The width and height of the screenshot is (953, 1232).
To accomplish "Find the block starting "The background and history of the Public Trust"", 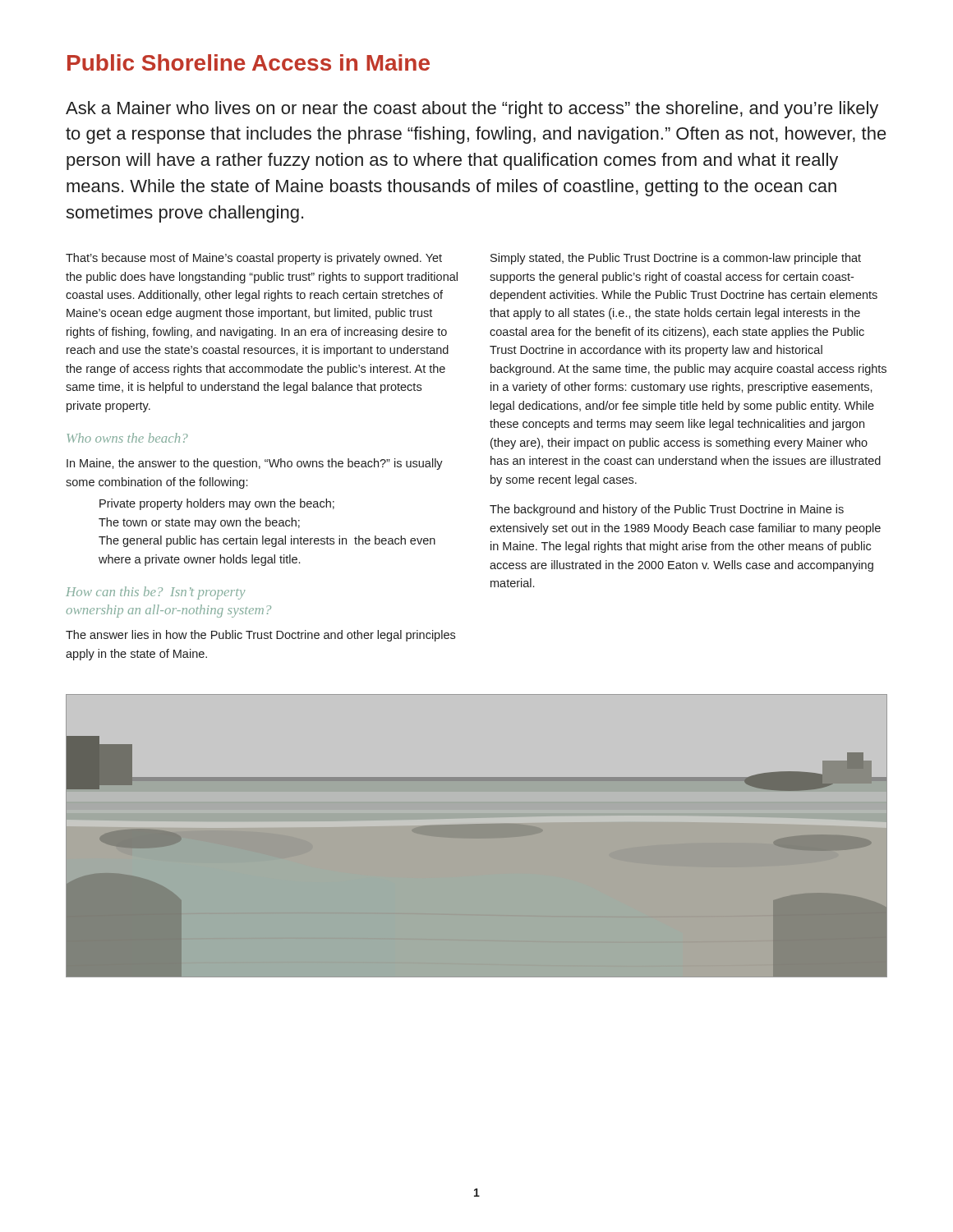I will point(688,546).
